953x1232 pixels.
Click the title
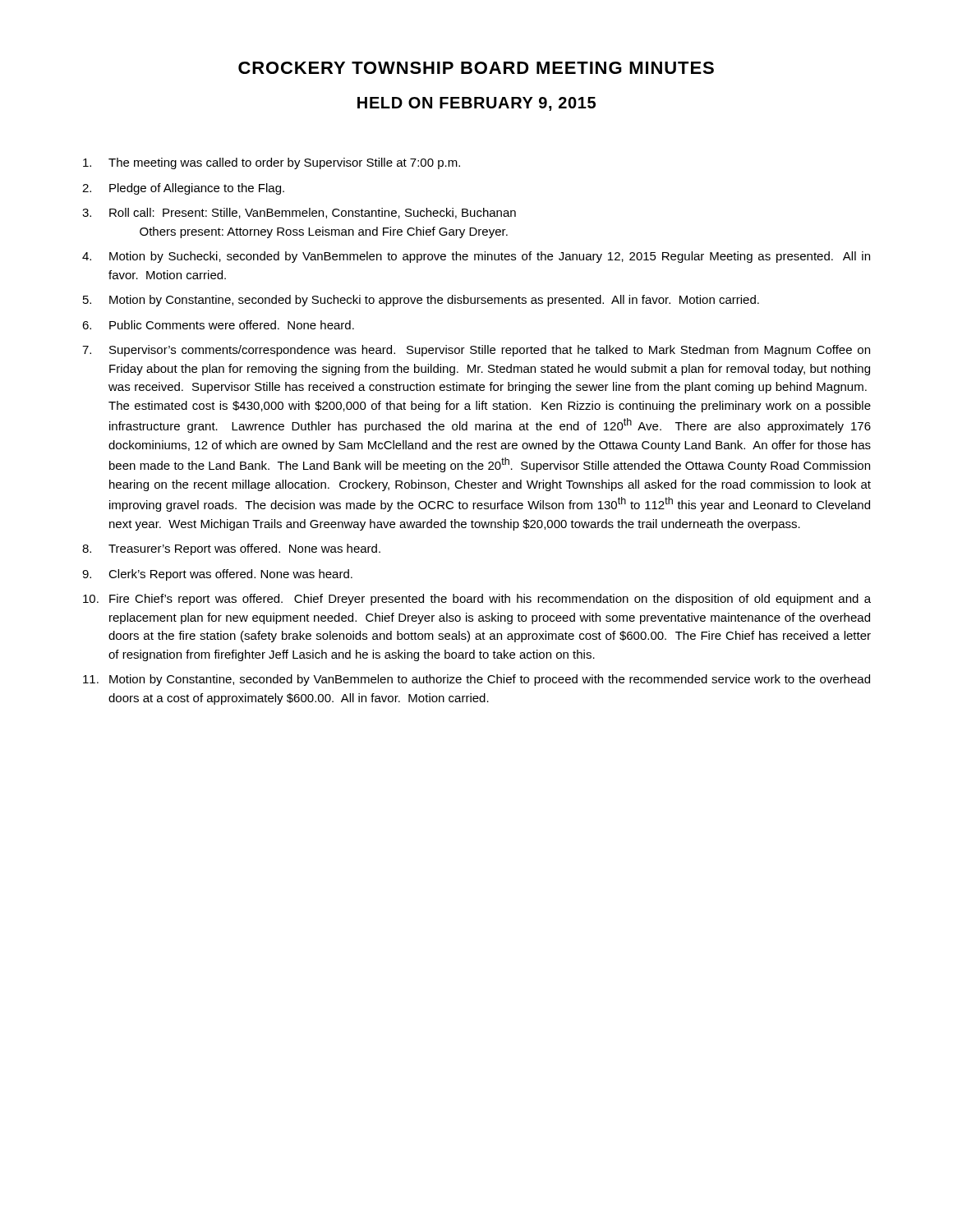476,85
